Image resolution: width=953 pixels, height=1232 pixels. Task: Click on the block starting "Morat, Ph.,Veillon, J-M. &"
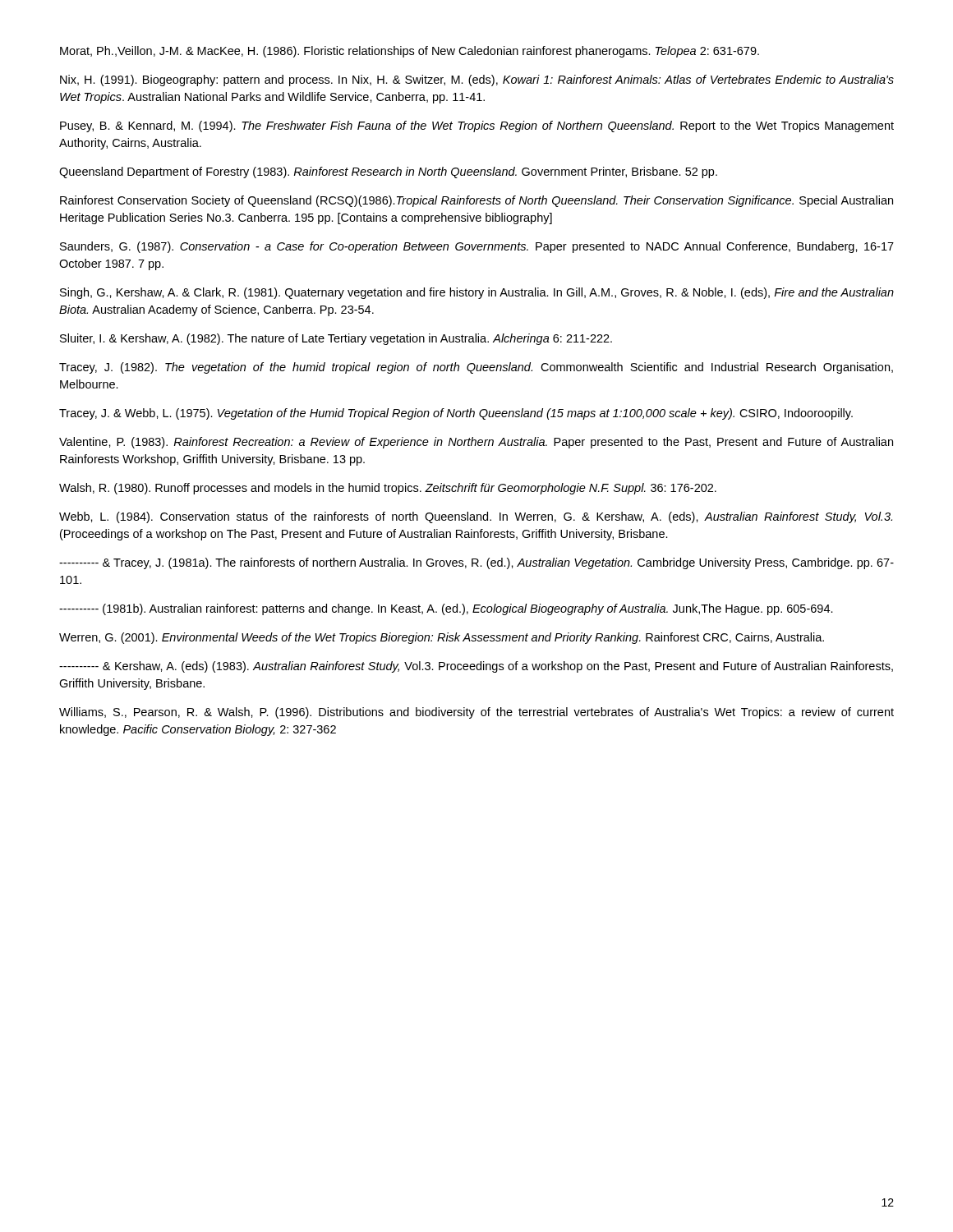(410, 51)
